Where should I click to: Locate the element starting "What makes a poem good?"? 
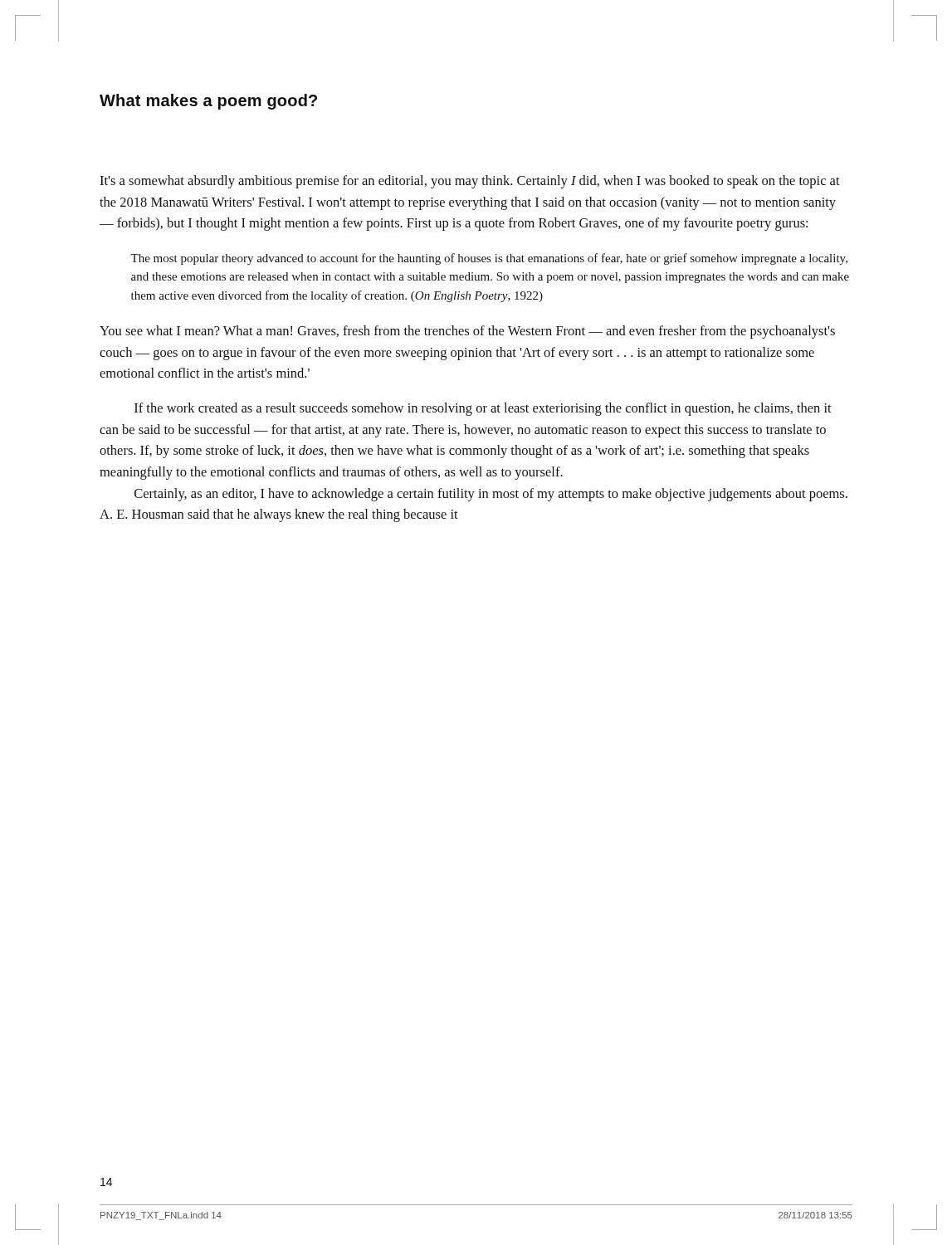tap(209, 100)
